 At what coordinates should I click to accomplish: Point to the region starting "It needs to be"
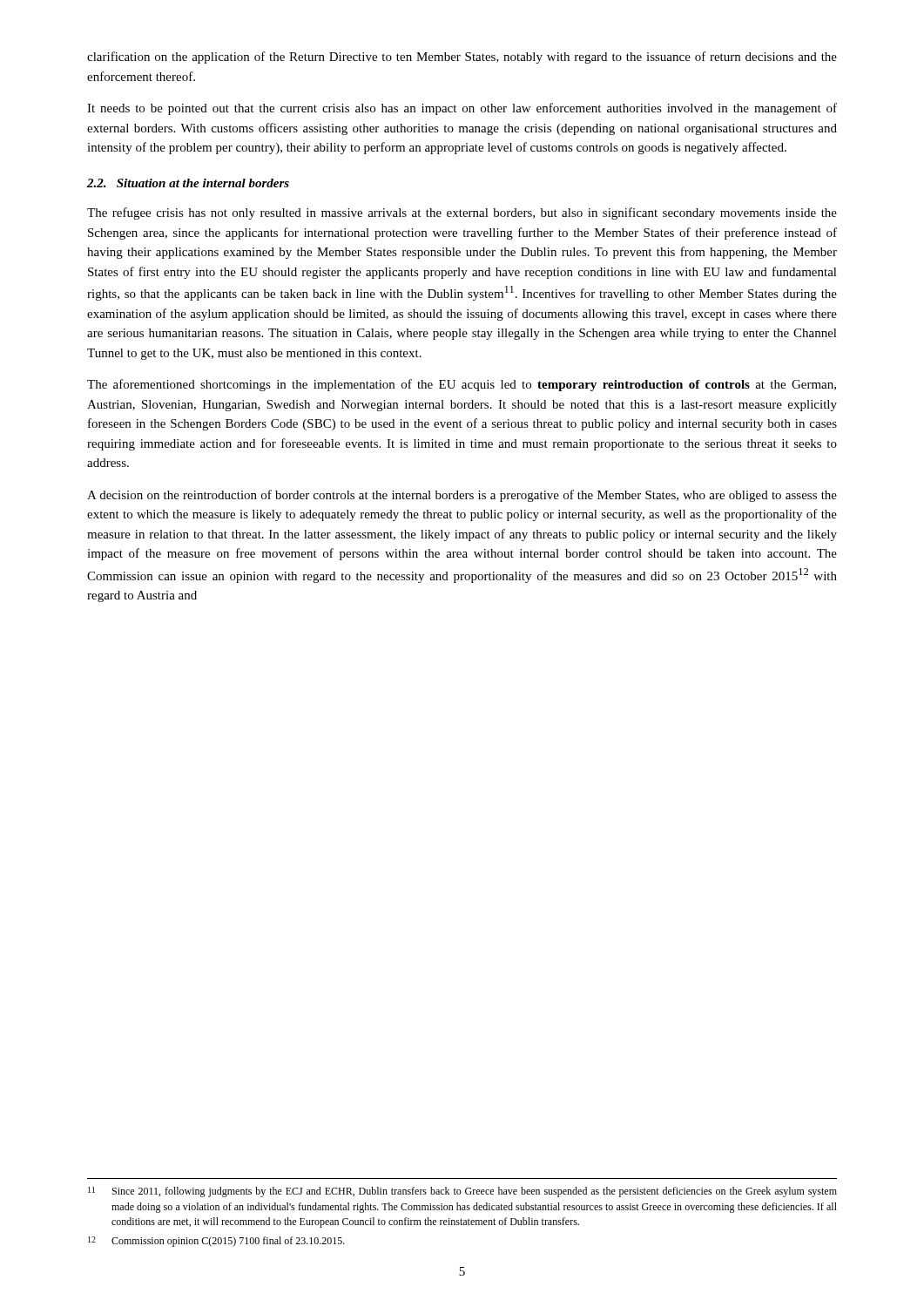click(462, 128)
